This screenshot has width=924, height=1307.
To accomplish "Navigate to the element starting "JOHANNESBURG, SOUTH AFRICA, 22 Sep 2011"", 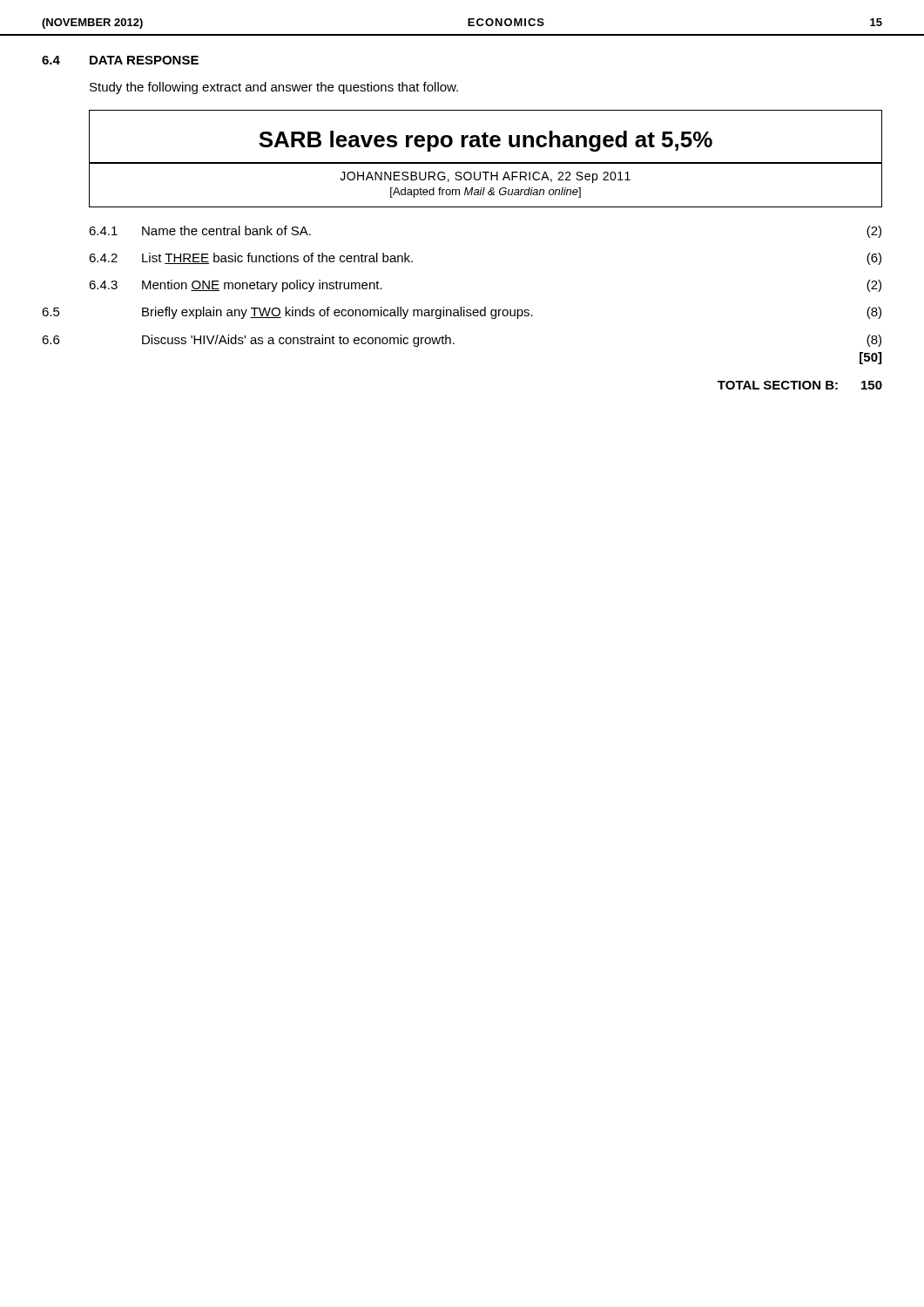I will (486, 176).
